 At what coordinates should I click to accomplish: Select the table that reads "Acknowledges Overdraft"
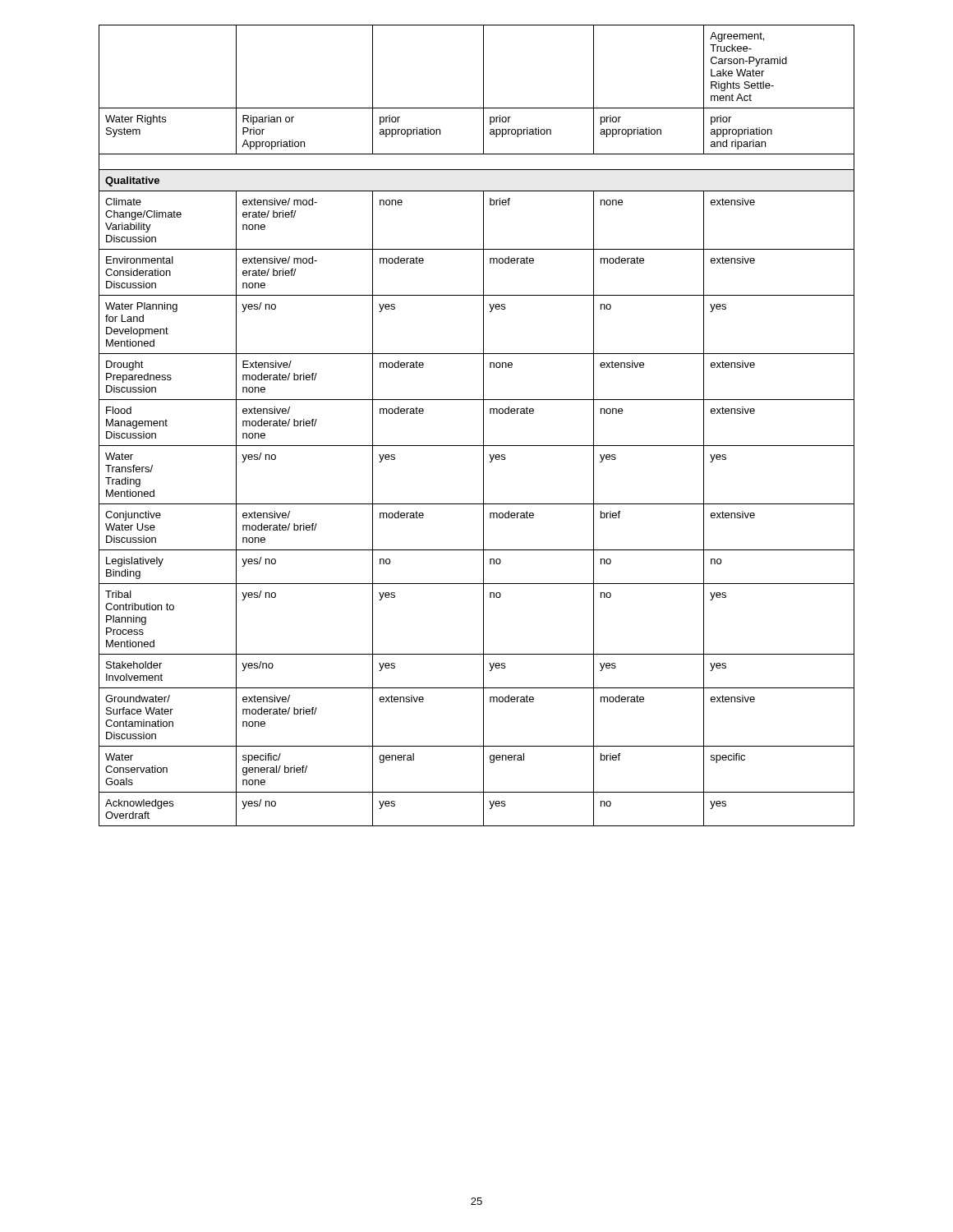(x=476, y=425)
